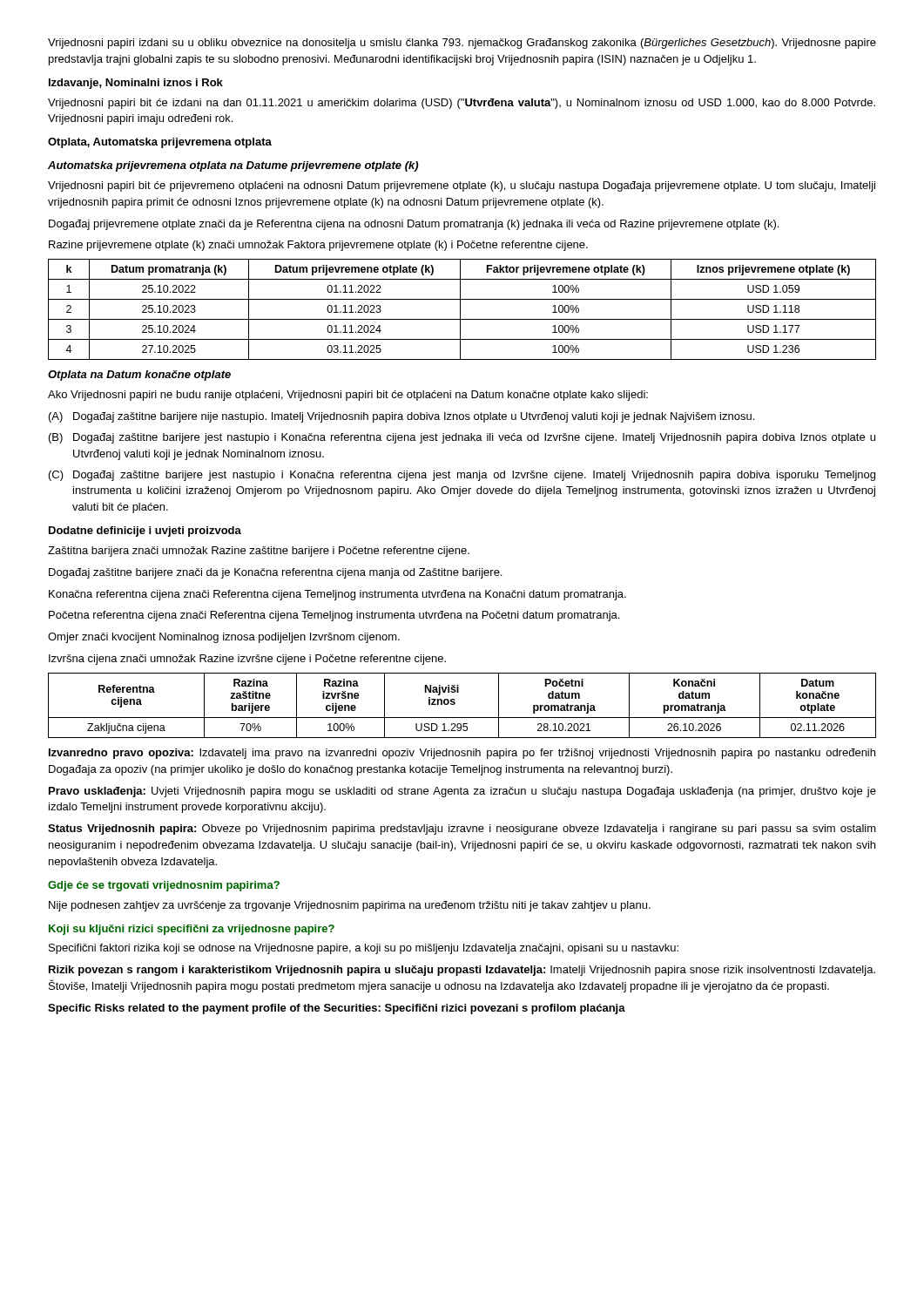The height and width of the screenshot is (1307, 924).
Task: Select the text block with the text "Rizik povezan s rangom i karakteristikom Vrijednosnih papira"
Action: 462,979
